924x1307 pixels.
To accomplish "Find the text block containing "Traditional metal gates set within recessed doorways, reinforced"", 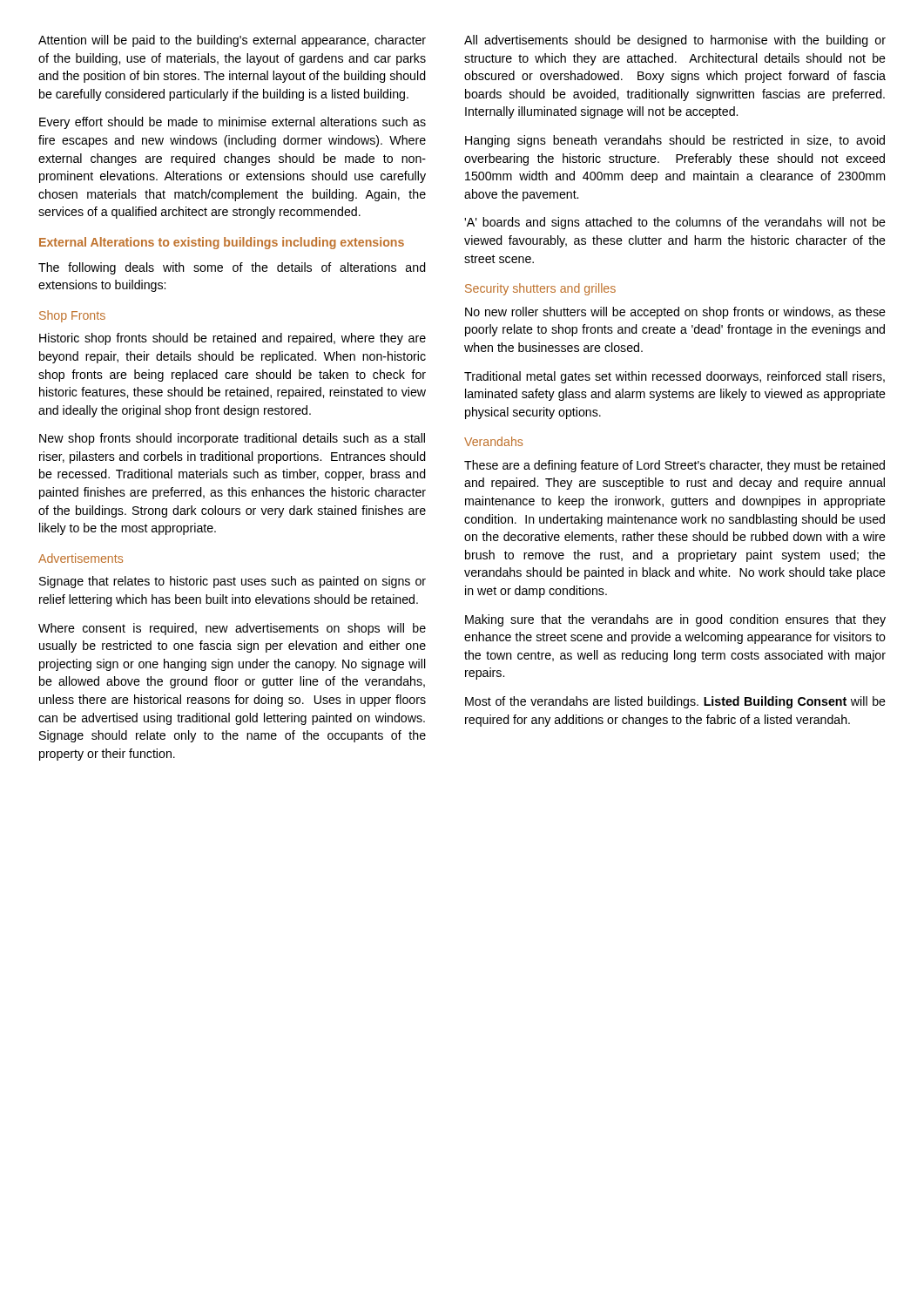I will tap(675, 394).
